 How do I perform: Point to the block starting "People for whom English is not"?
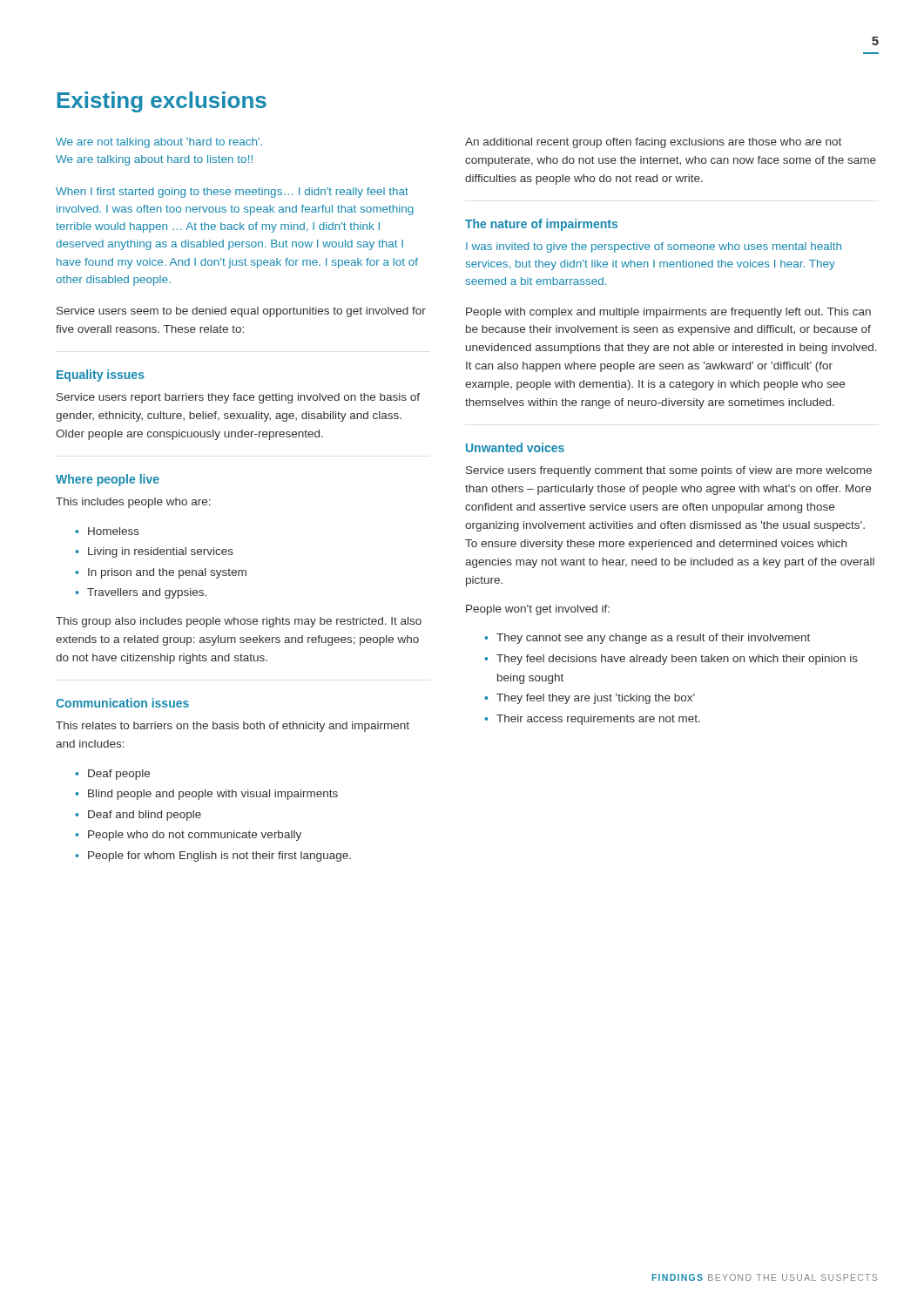pyautogui.click(x=219, y=855)
